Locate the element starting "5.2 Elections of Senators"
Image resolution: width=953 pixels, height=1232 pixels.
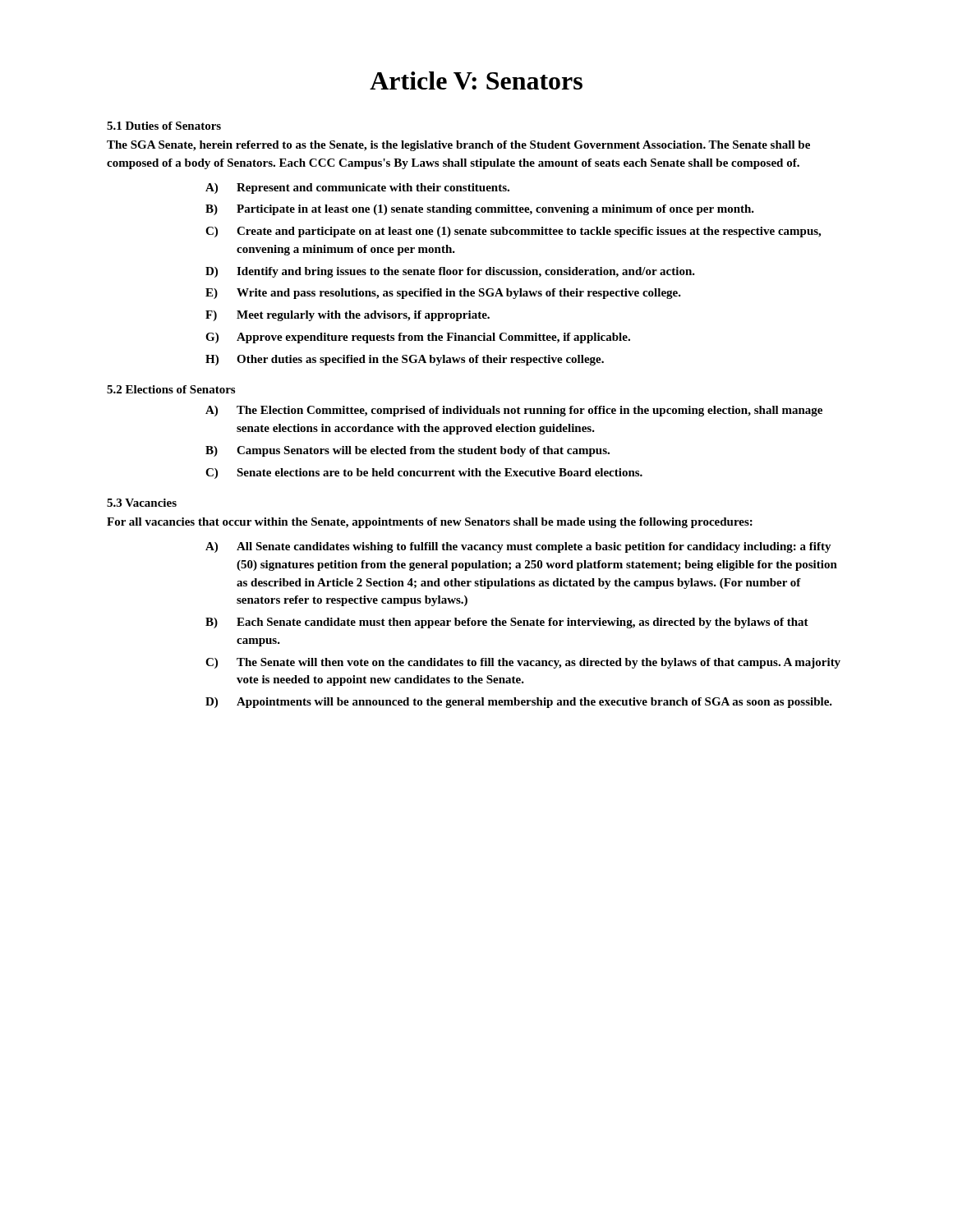(171, 389)
